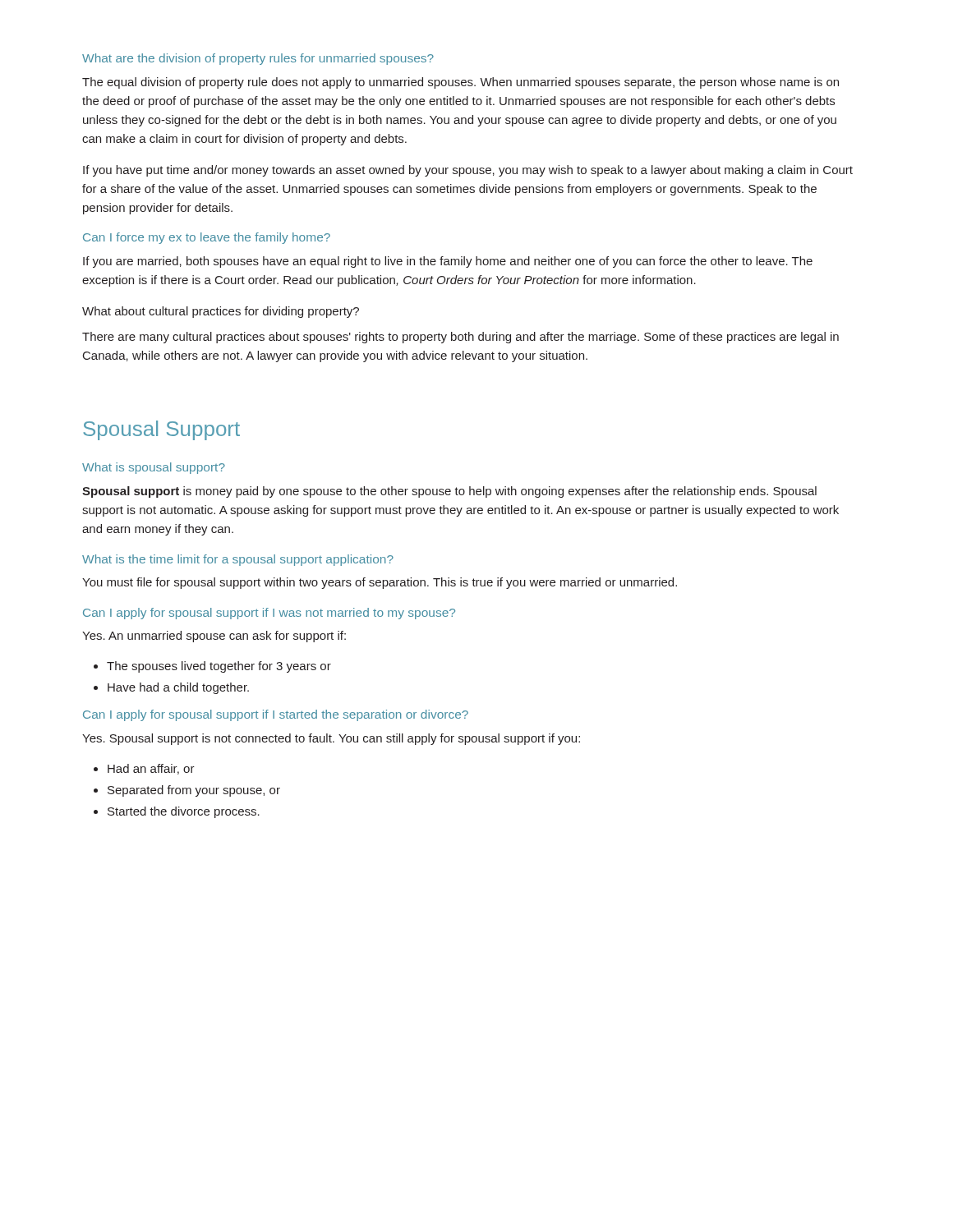
Task: Find the block starting "Yes. An unmarried"
Action: 214,637
